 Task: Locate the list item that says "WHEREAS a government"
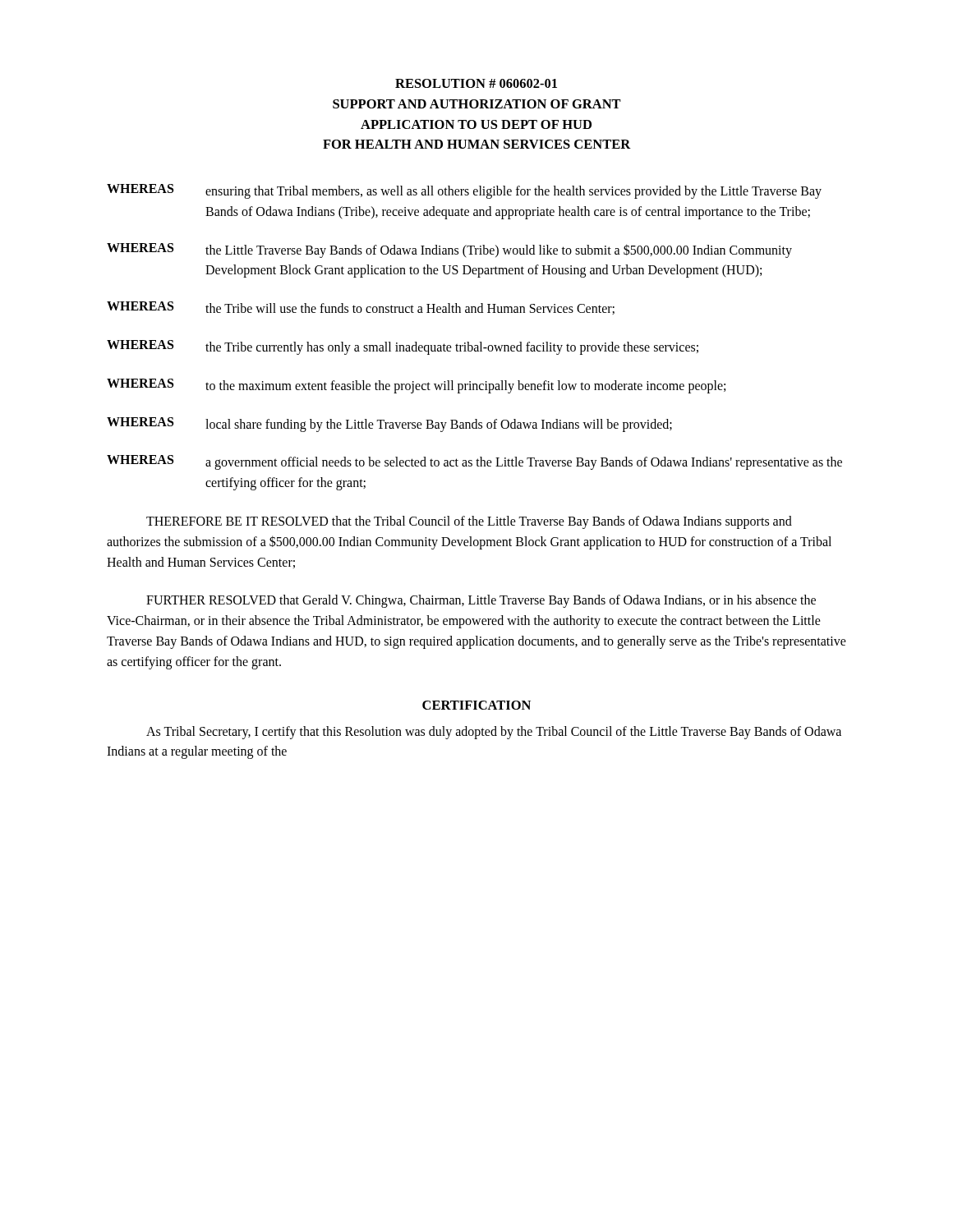(x=476, y=473)
